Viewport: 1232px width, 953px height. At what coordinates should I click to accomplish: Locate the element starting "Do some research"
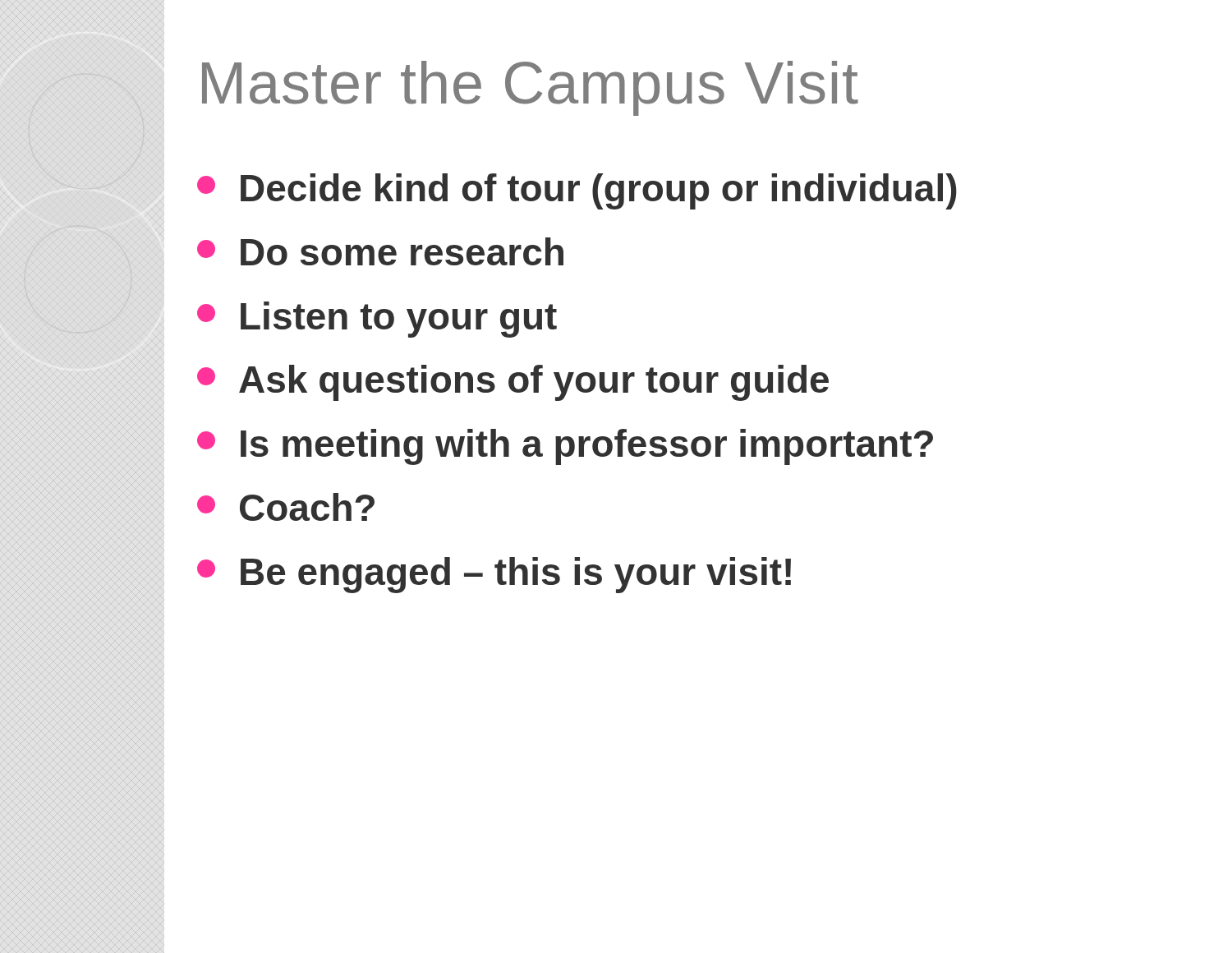381,253
